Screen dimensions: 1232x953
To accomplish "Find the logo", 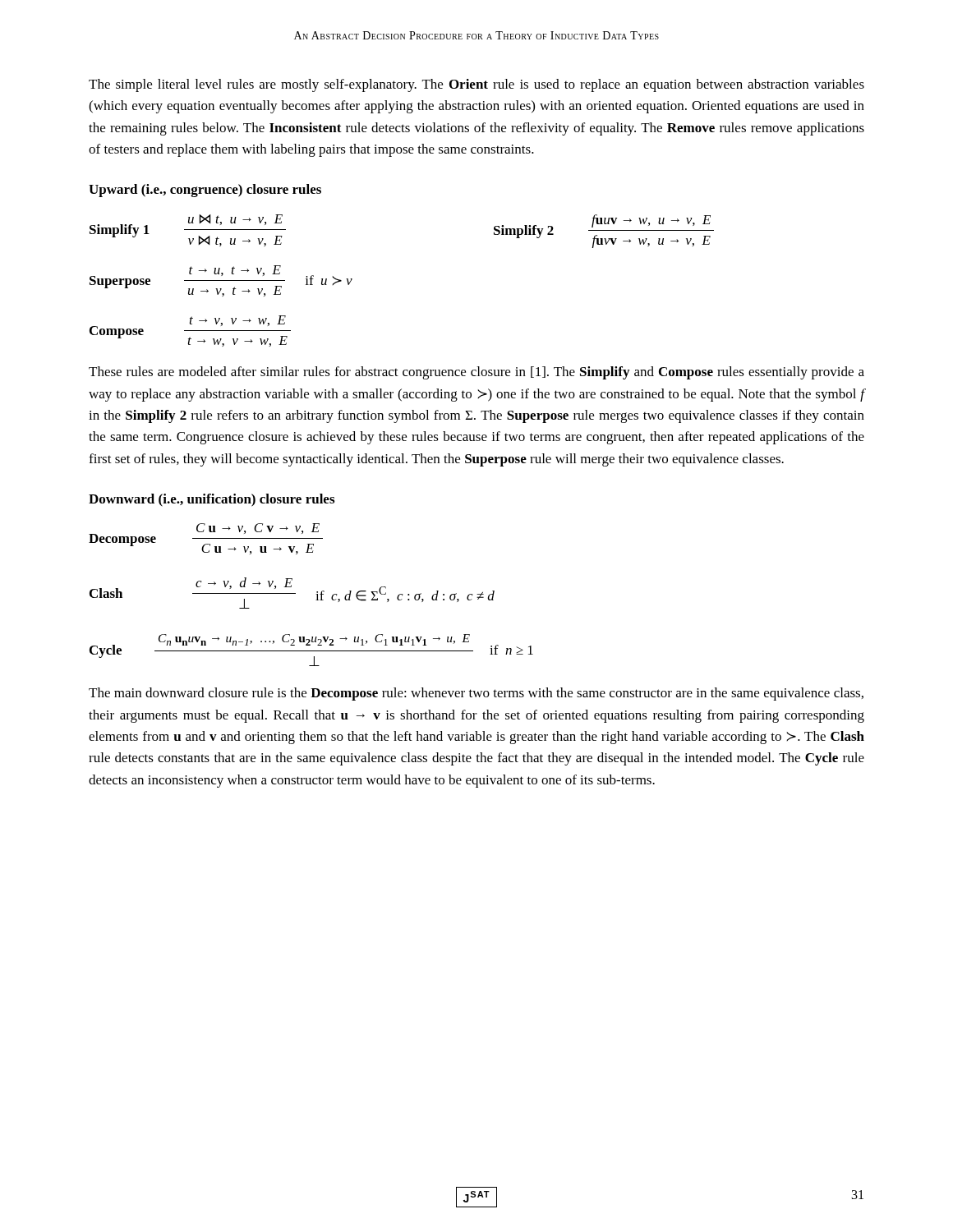I will pyautogui.click(x=476, y=1197).
